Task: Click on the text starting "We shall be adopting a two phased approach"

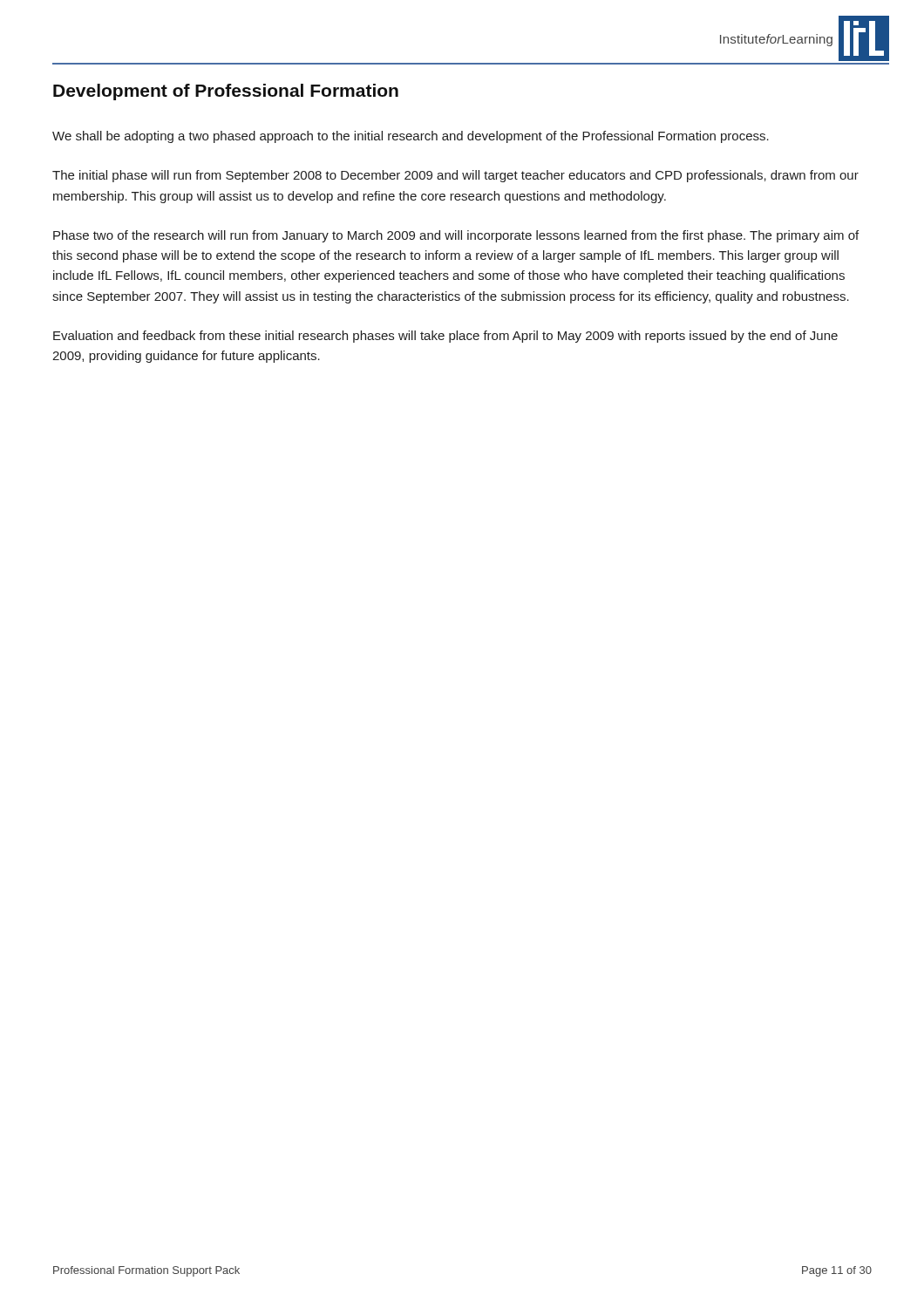Action: pos(462,136)
